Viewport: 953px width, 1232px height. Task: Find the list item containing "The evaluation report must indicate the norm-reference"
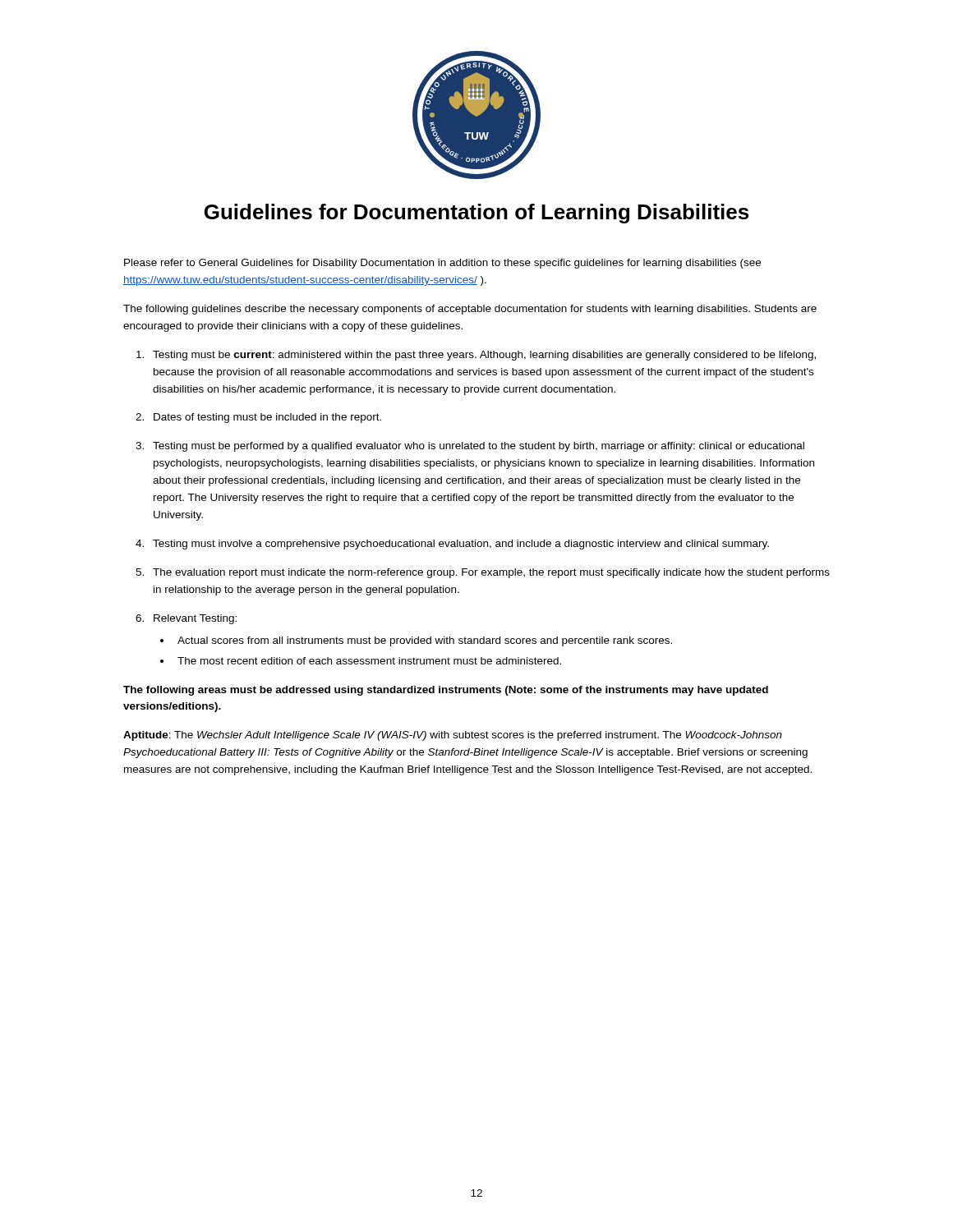[491, 581]
